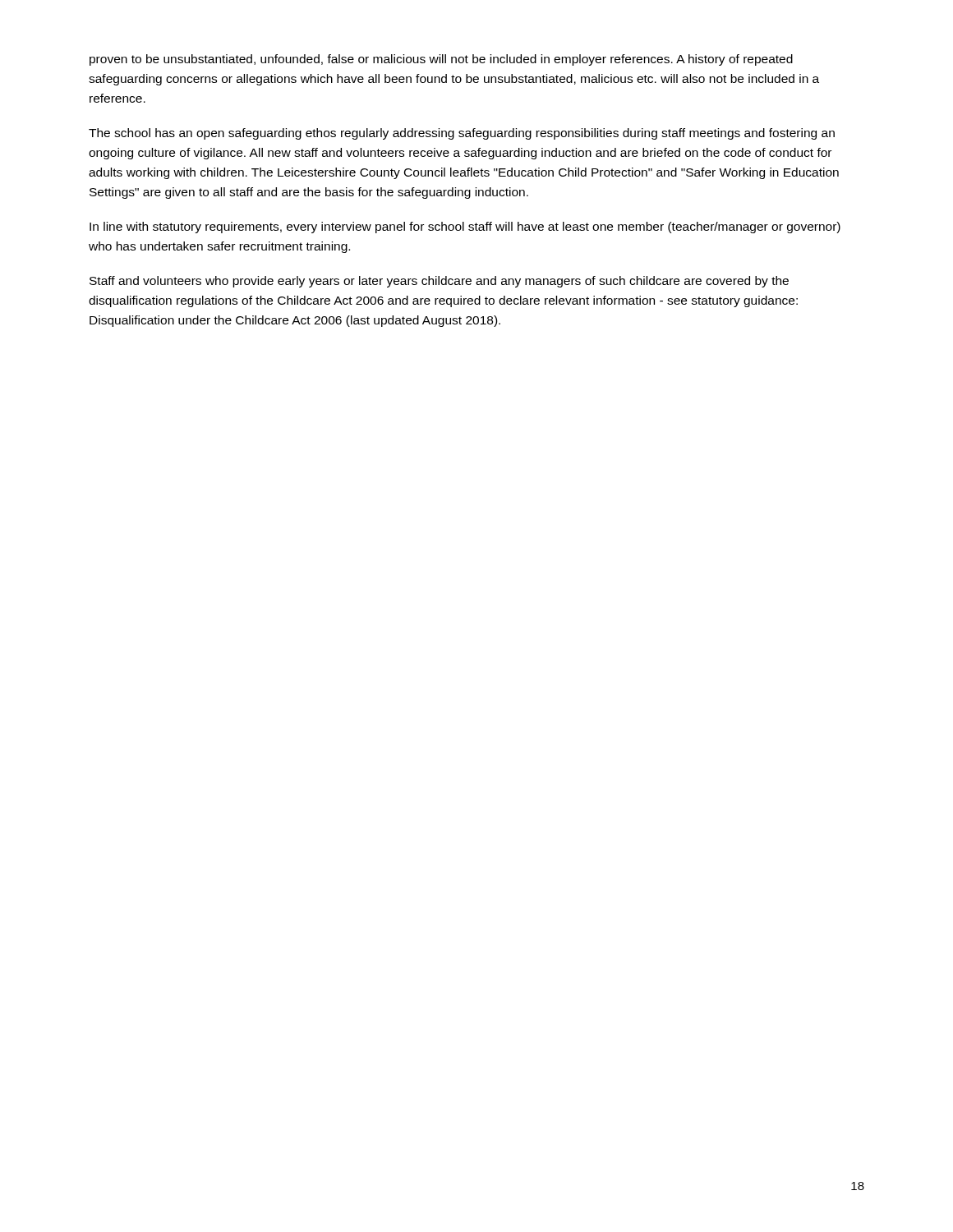Click on the text block that says "In line with statutory requirements, every"
Viewport: 953px width, 1232px height.
pos(465,236)
